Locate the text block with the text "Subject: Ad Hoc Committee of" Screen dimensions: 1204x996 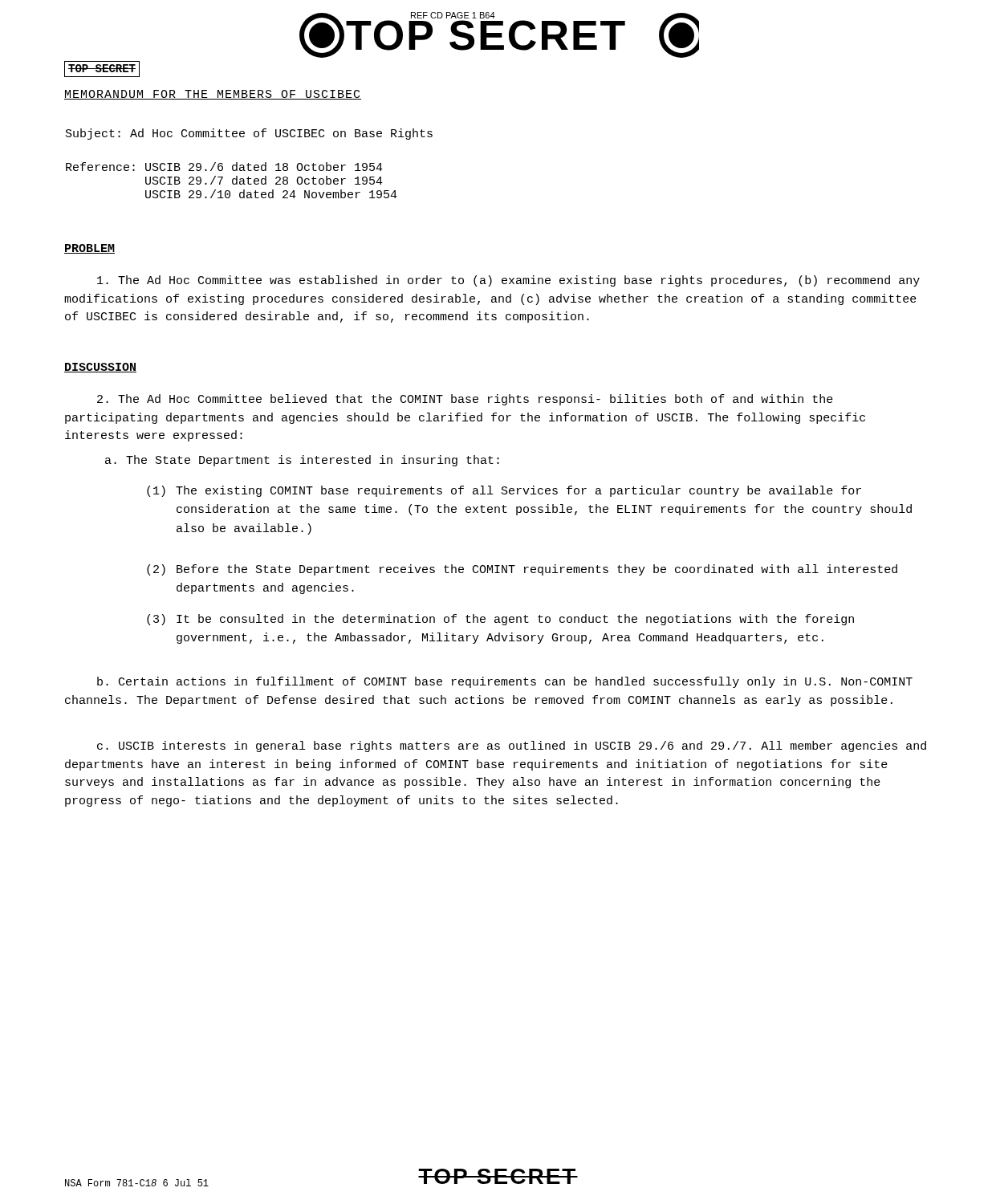(249, 134)
